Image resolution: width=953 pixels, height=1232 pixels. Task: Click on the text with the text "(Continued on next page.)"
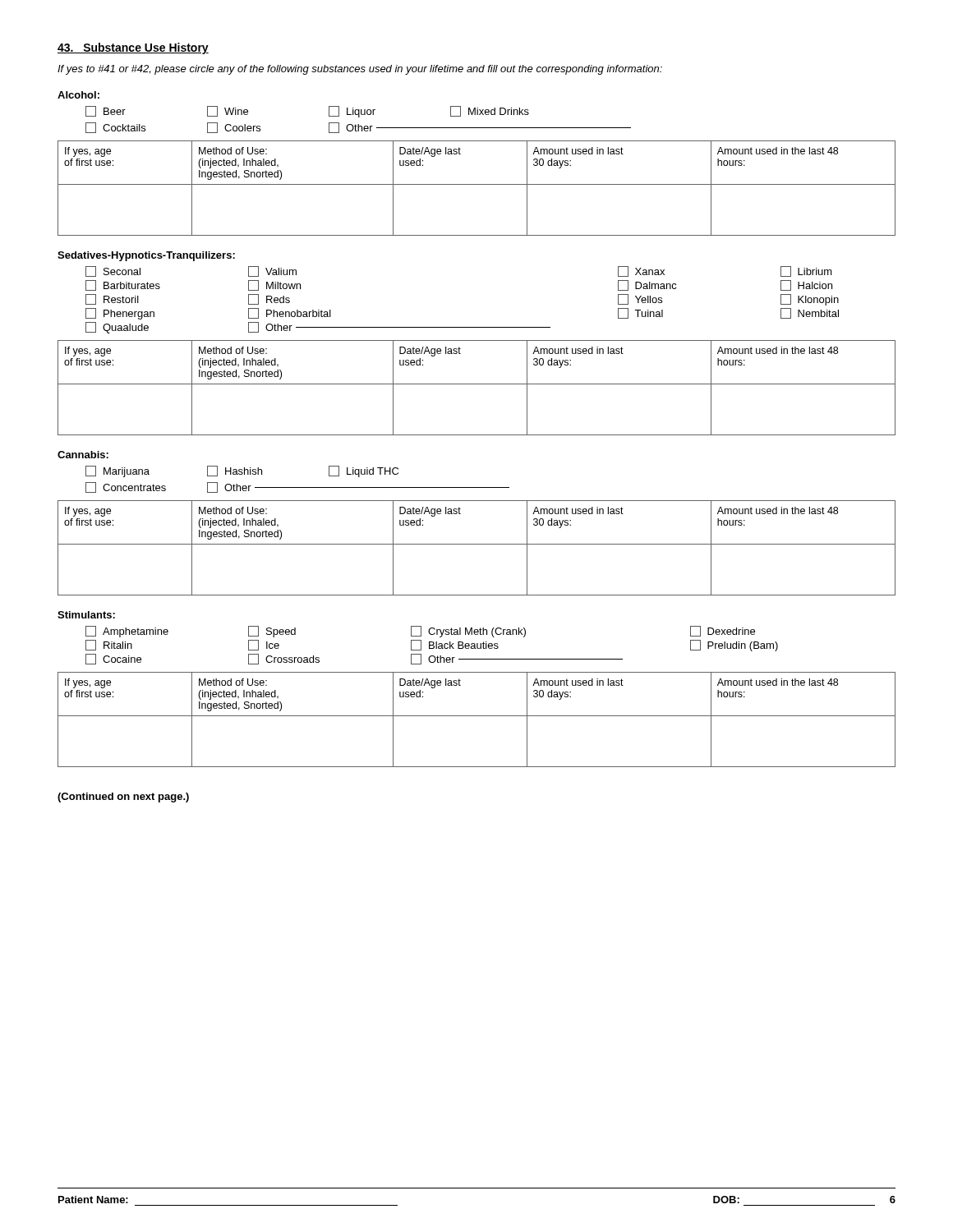123,796
